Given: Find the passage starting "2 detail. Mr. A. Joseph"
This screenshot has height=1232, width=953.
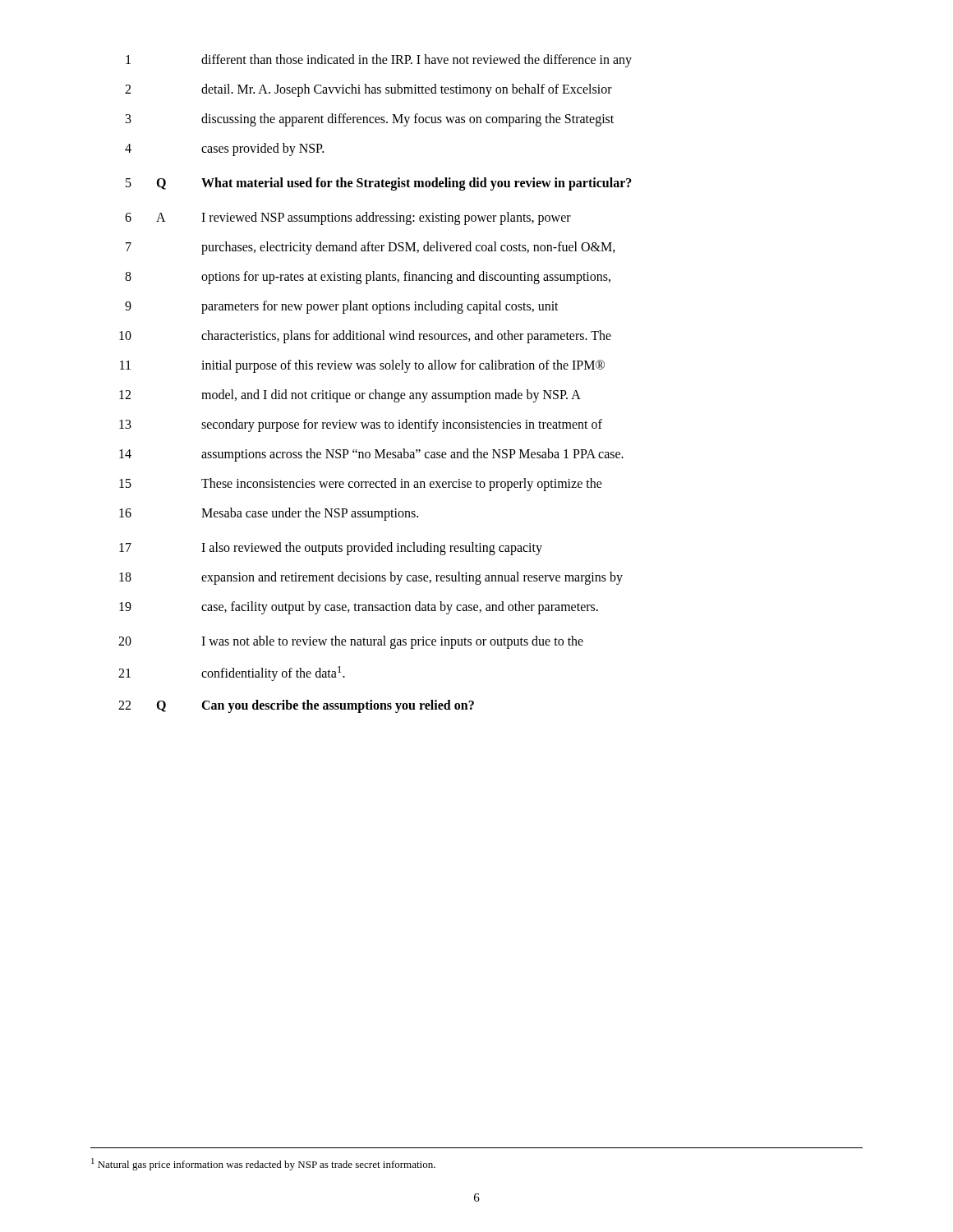Looking at the screenshot, I should point(476,89).
